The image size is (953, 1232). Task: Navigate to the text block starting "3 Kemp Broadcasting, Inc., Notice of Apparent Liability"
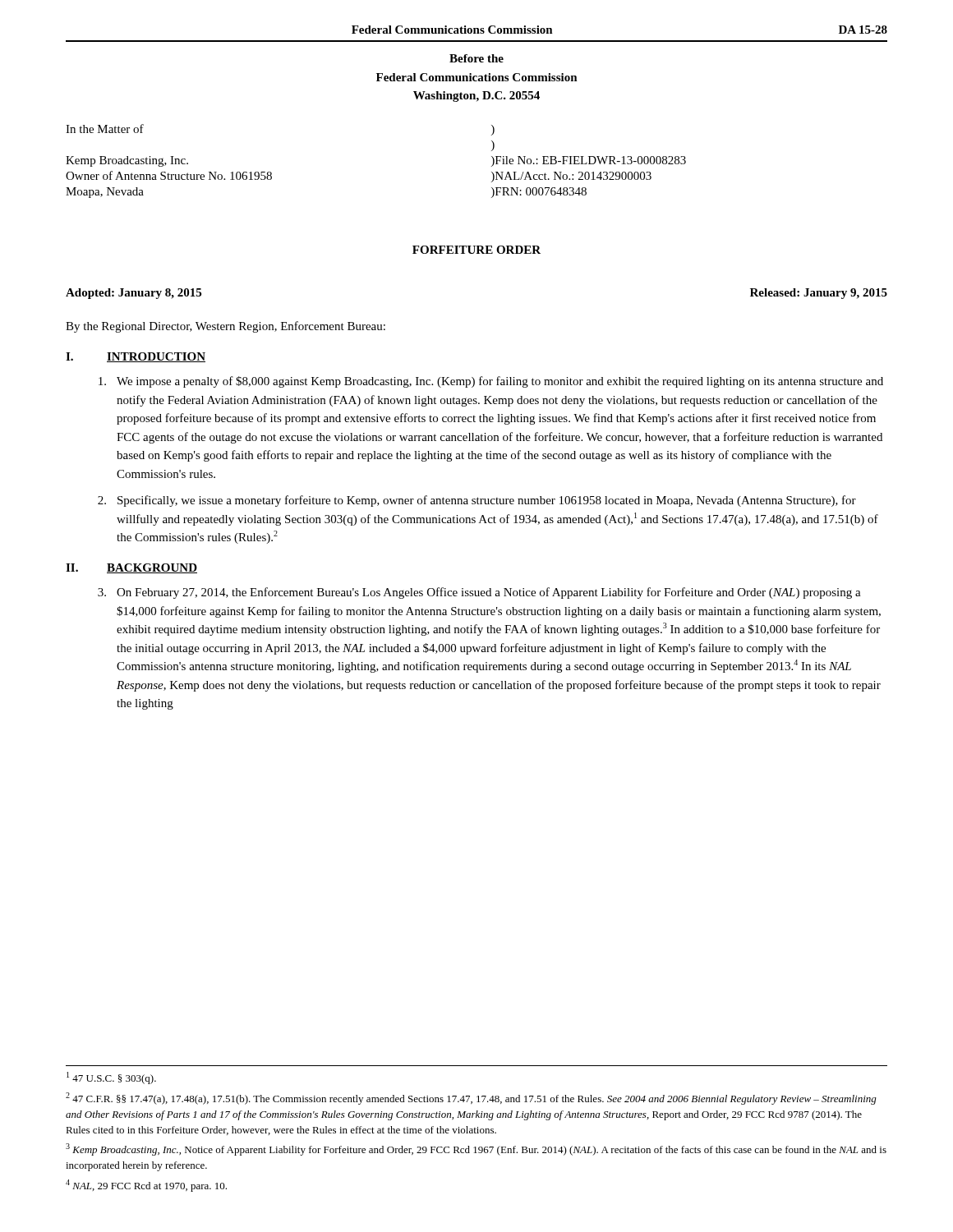click(x=476, y=1157)
